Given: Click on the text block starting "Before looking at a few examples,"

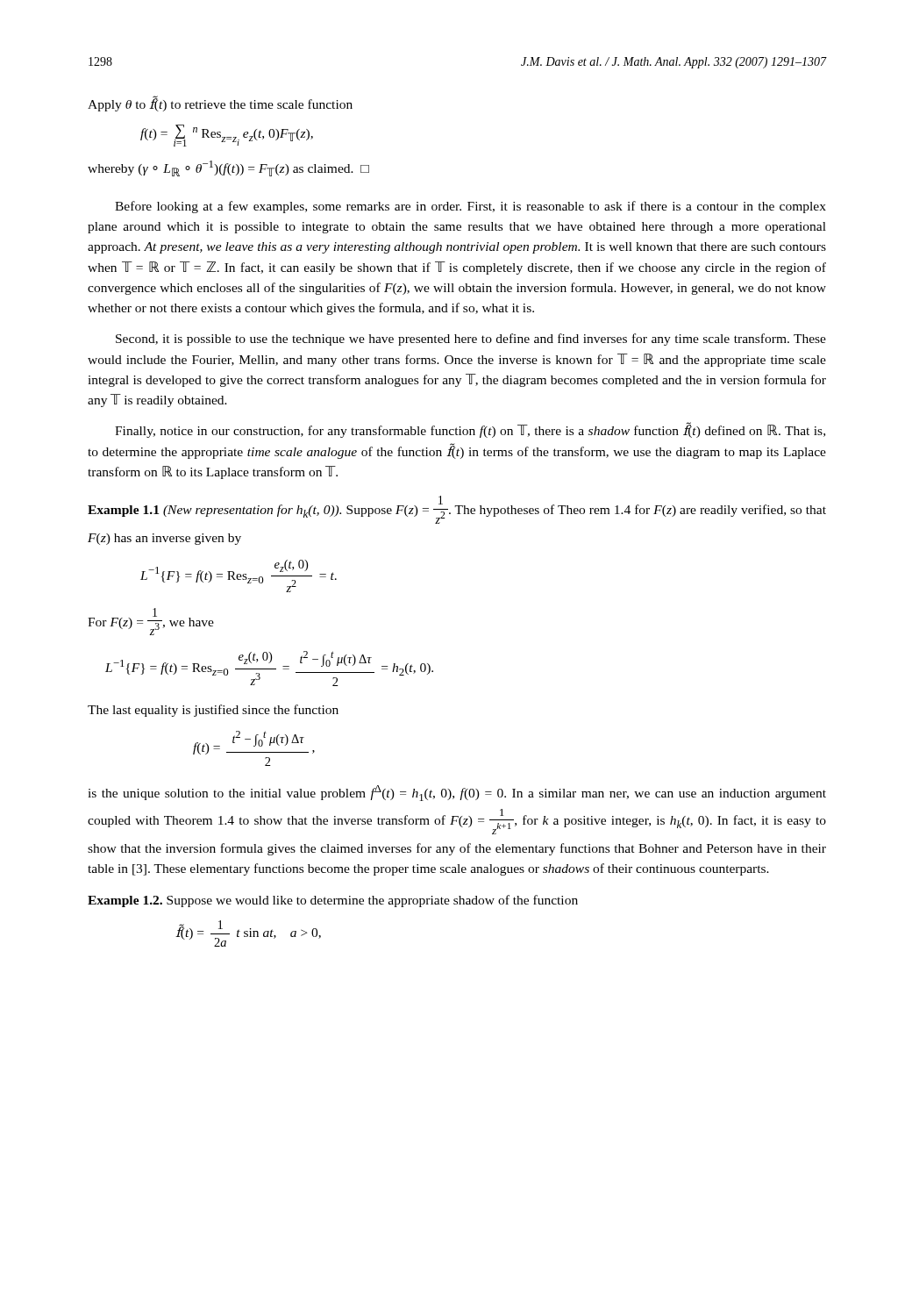Looking at the screenshot, I should tap(457, 257).
